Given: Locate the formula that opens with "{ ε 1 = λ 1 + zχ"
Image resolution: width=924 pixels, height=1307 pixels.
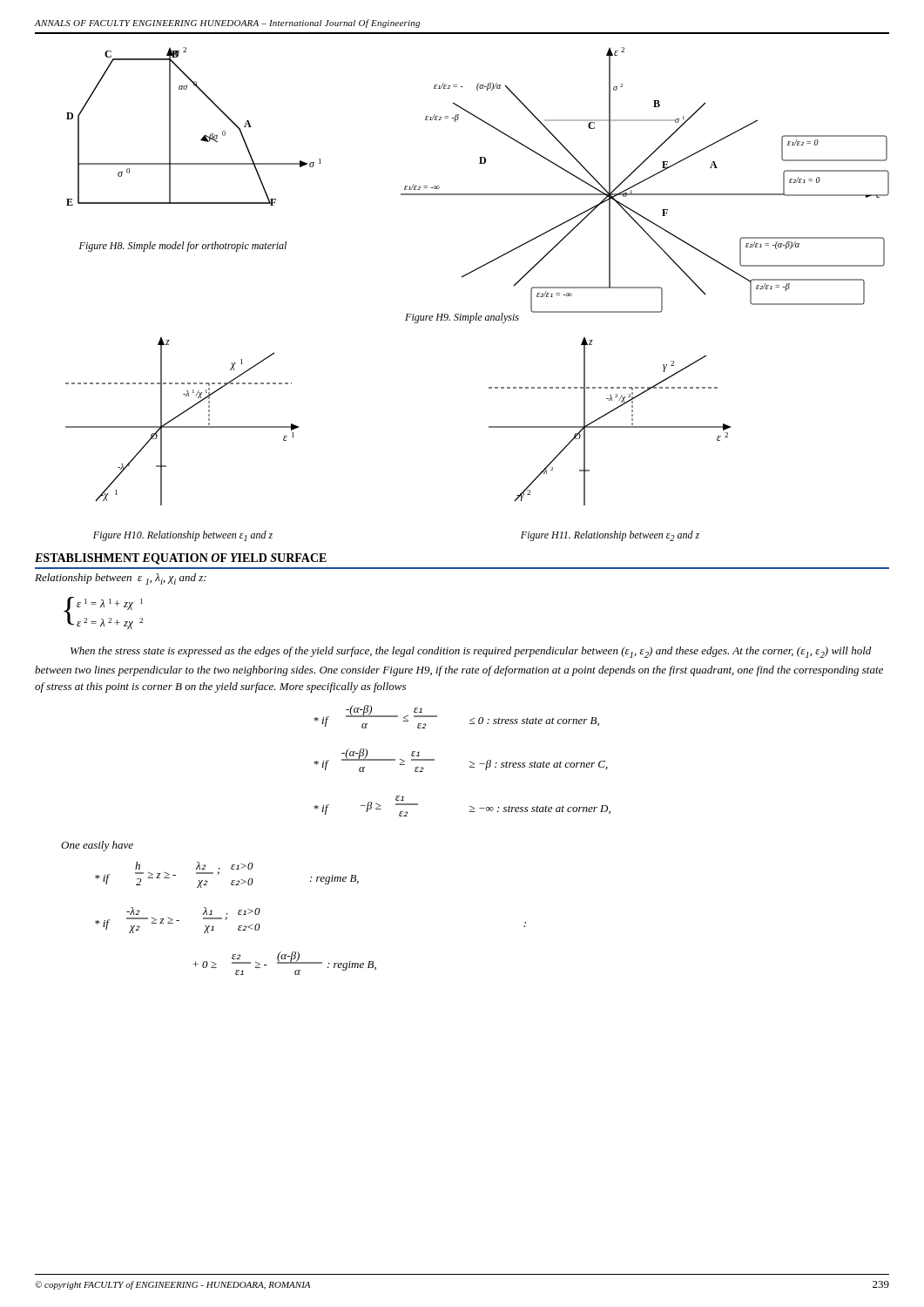Looking at the screenshot, I should pyautogui.click(x=139, y=612).
